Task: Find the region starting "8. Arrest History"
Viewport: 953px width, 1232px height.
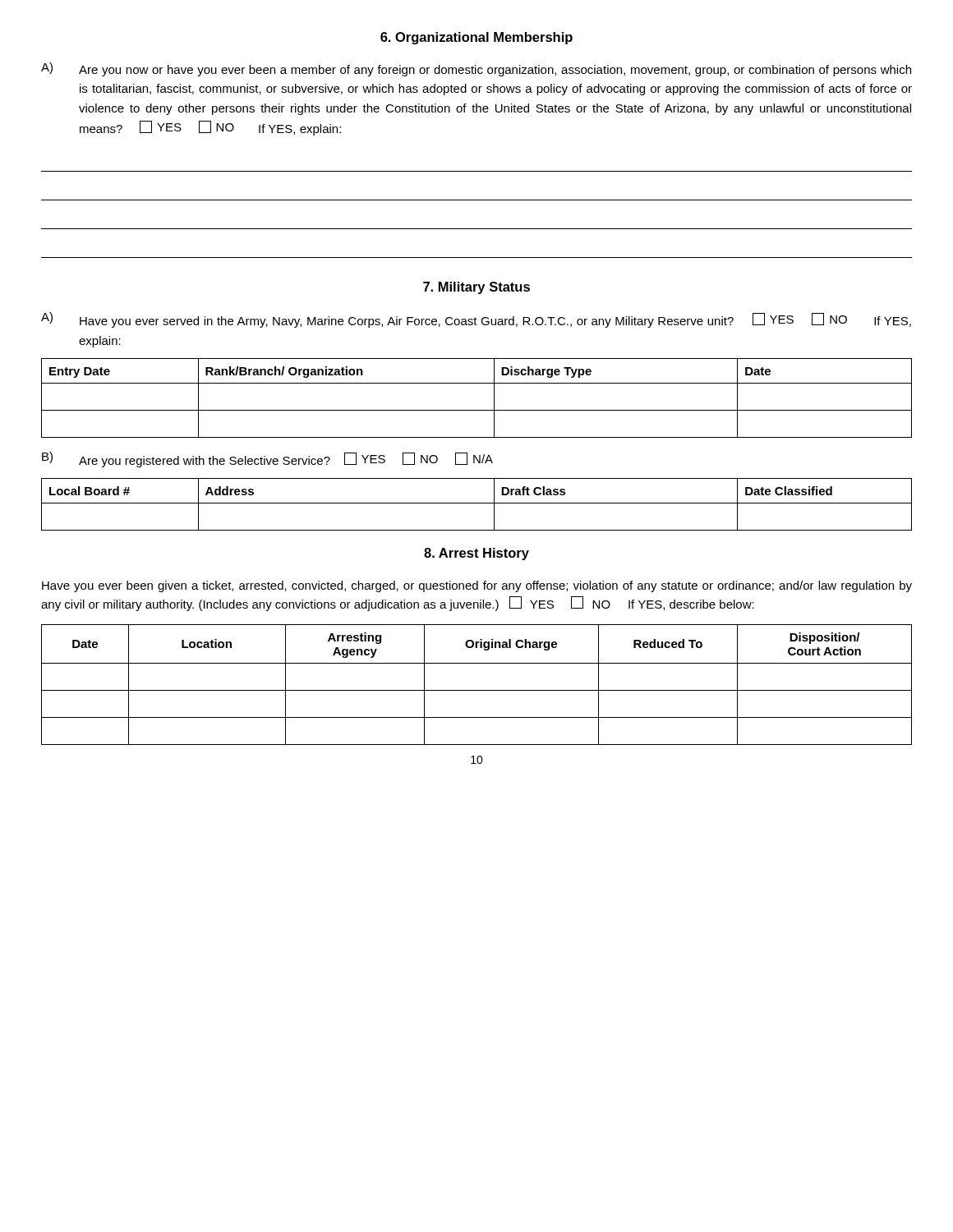Action: tap(476, 553)
